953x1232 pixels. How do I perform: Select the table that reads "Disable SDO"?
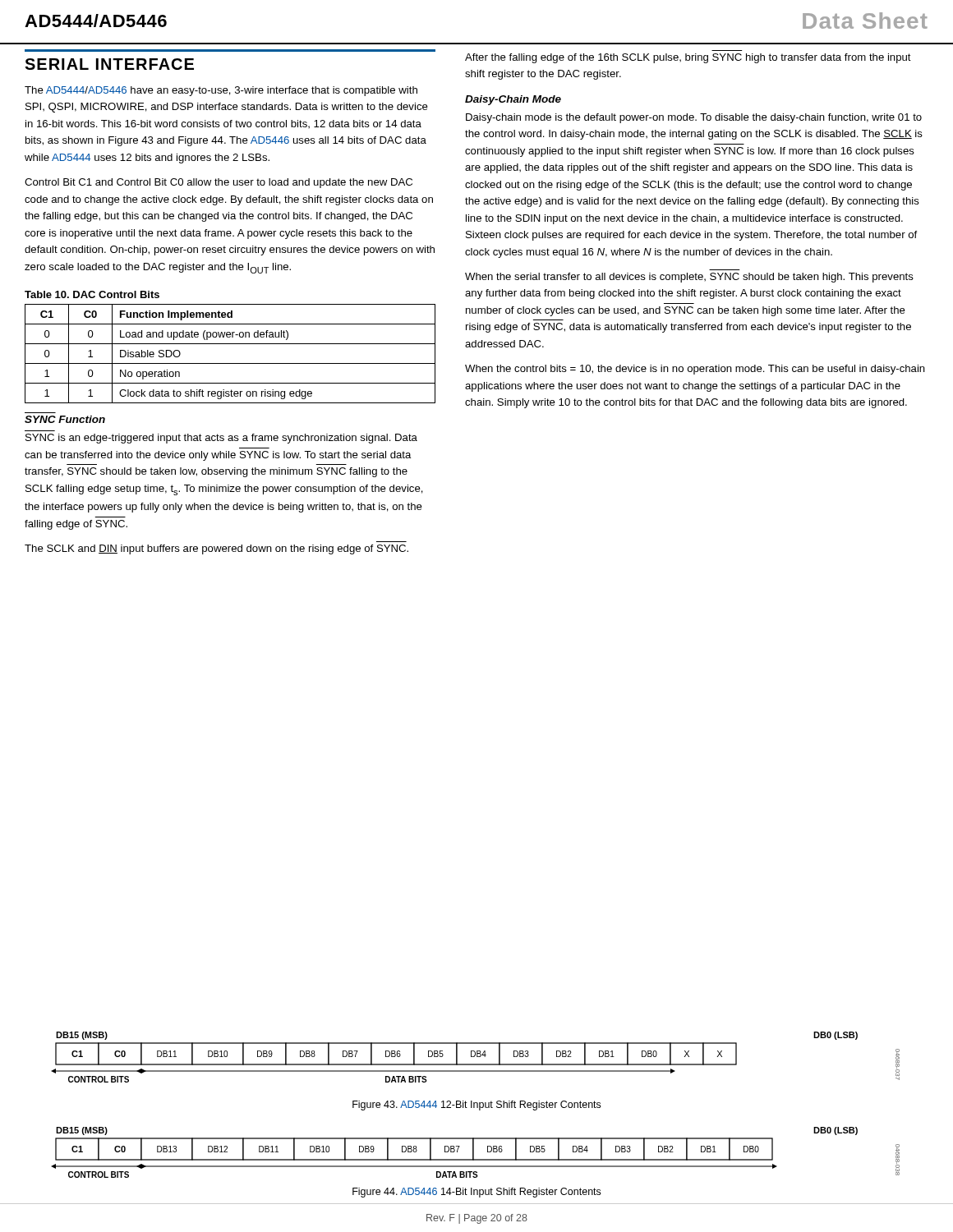coord(230,354)
